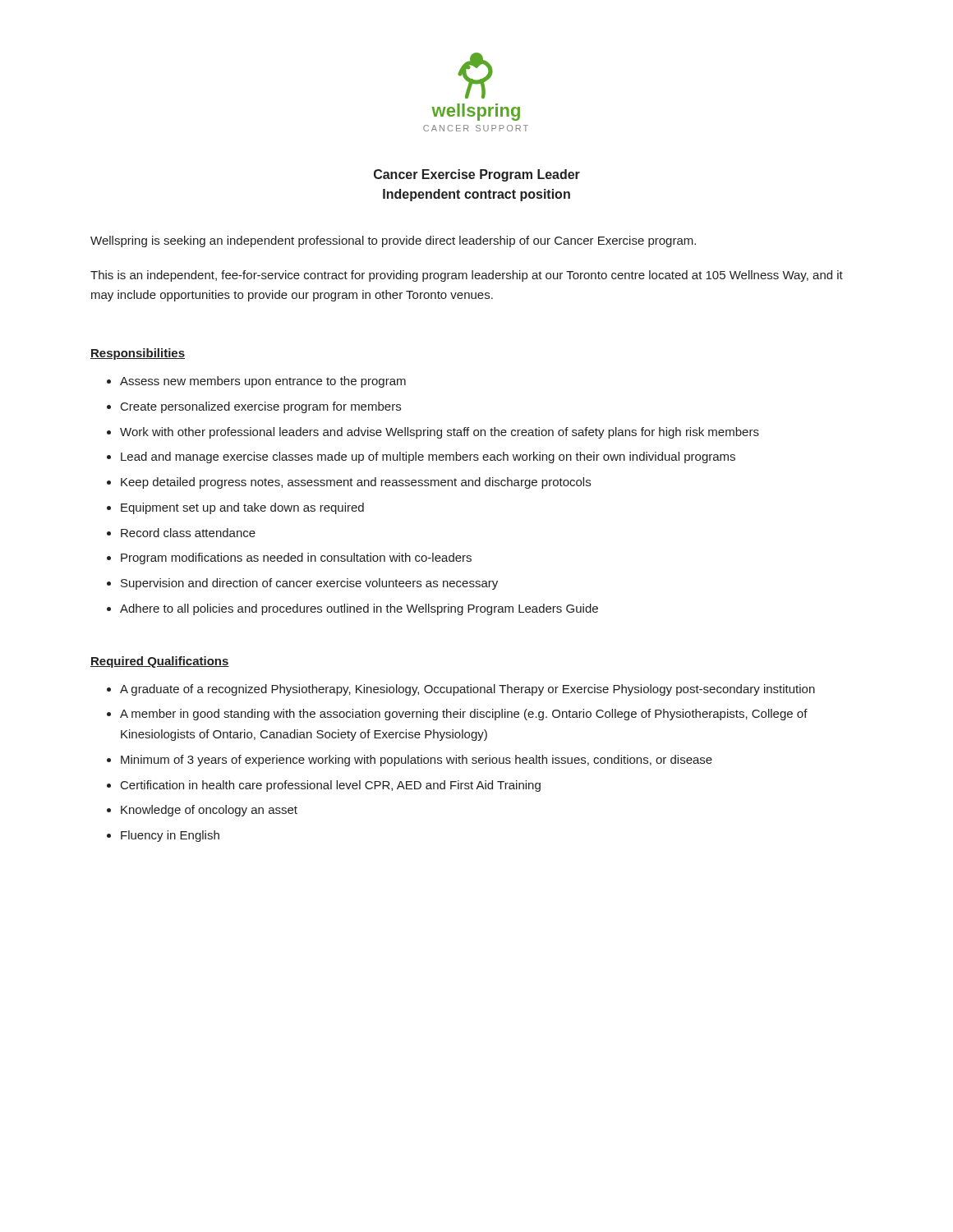Select the list item that reads "Equipment set up and take down as"
The width and height of the screenshot is (953, 1232).
242,507
